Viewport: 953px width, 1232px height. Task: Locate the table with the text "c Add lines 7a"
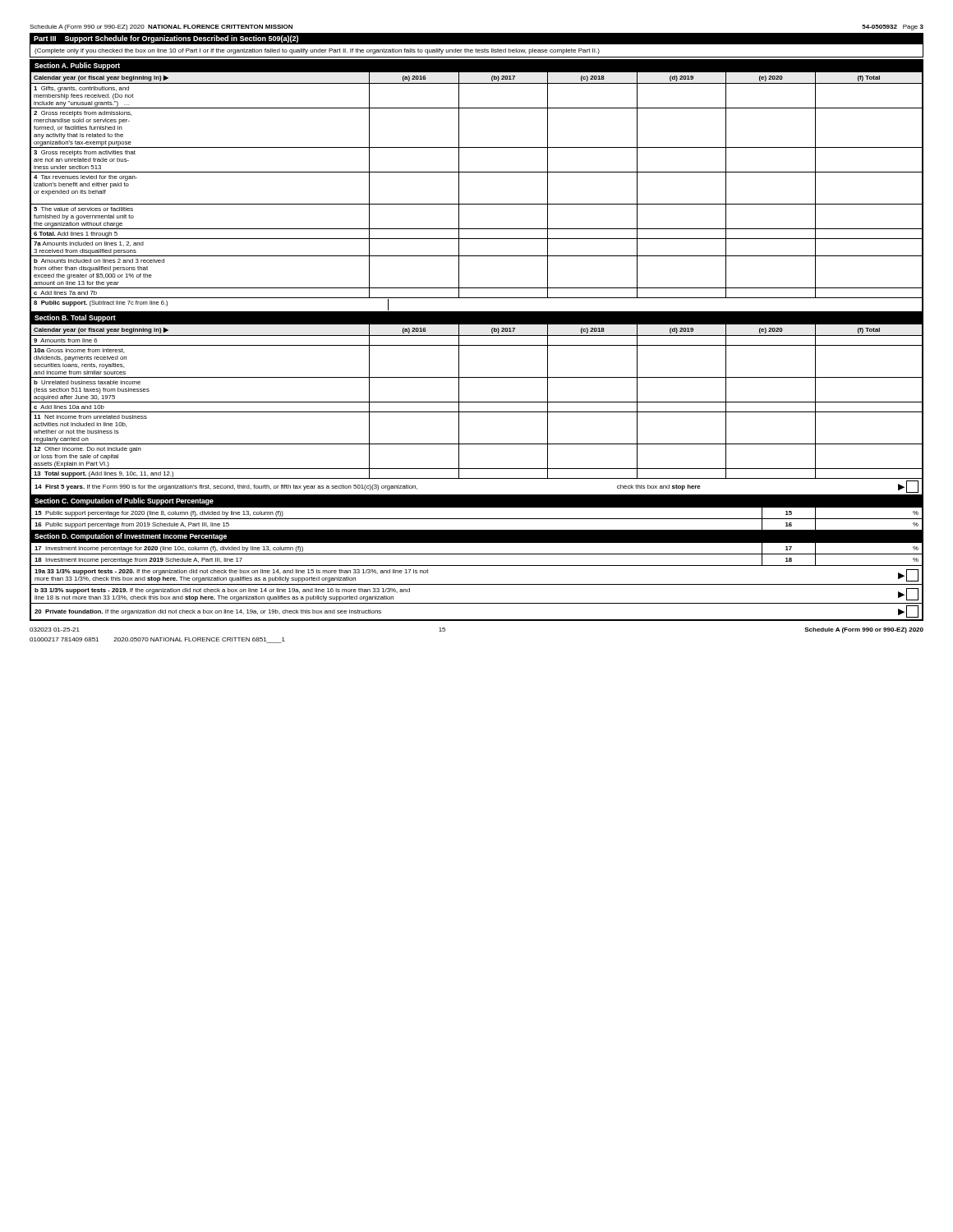point(476,192)
